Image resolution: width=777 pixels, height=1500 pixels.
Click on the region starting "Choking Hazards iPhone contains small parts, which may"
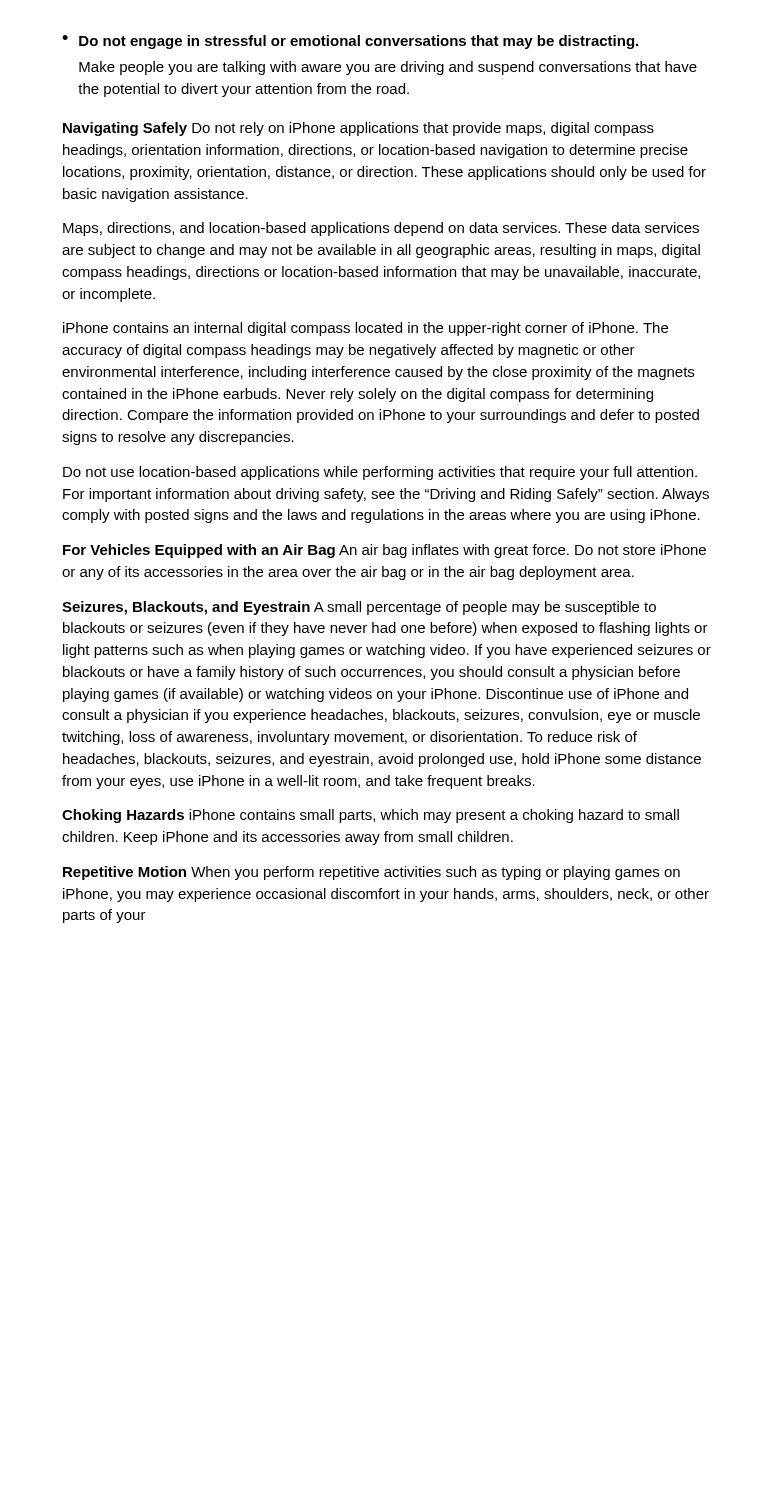(x=371, y=826)
